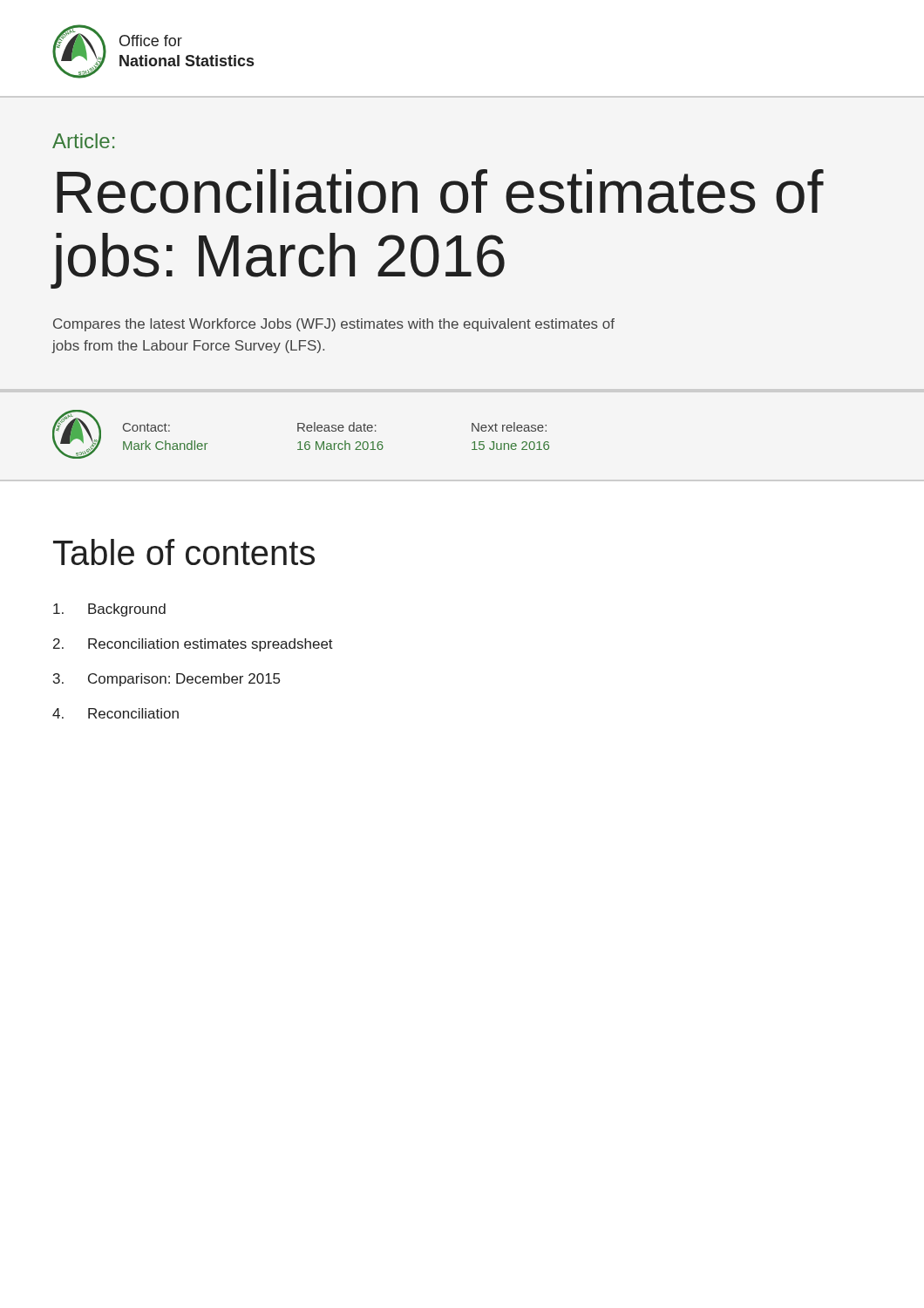Locate the list item containing "4. Reconciliation"
The height and width of the screenshot is (1308, 924).
(x=116, y=714)
